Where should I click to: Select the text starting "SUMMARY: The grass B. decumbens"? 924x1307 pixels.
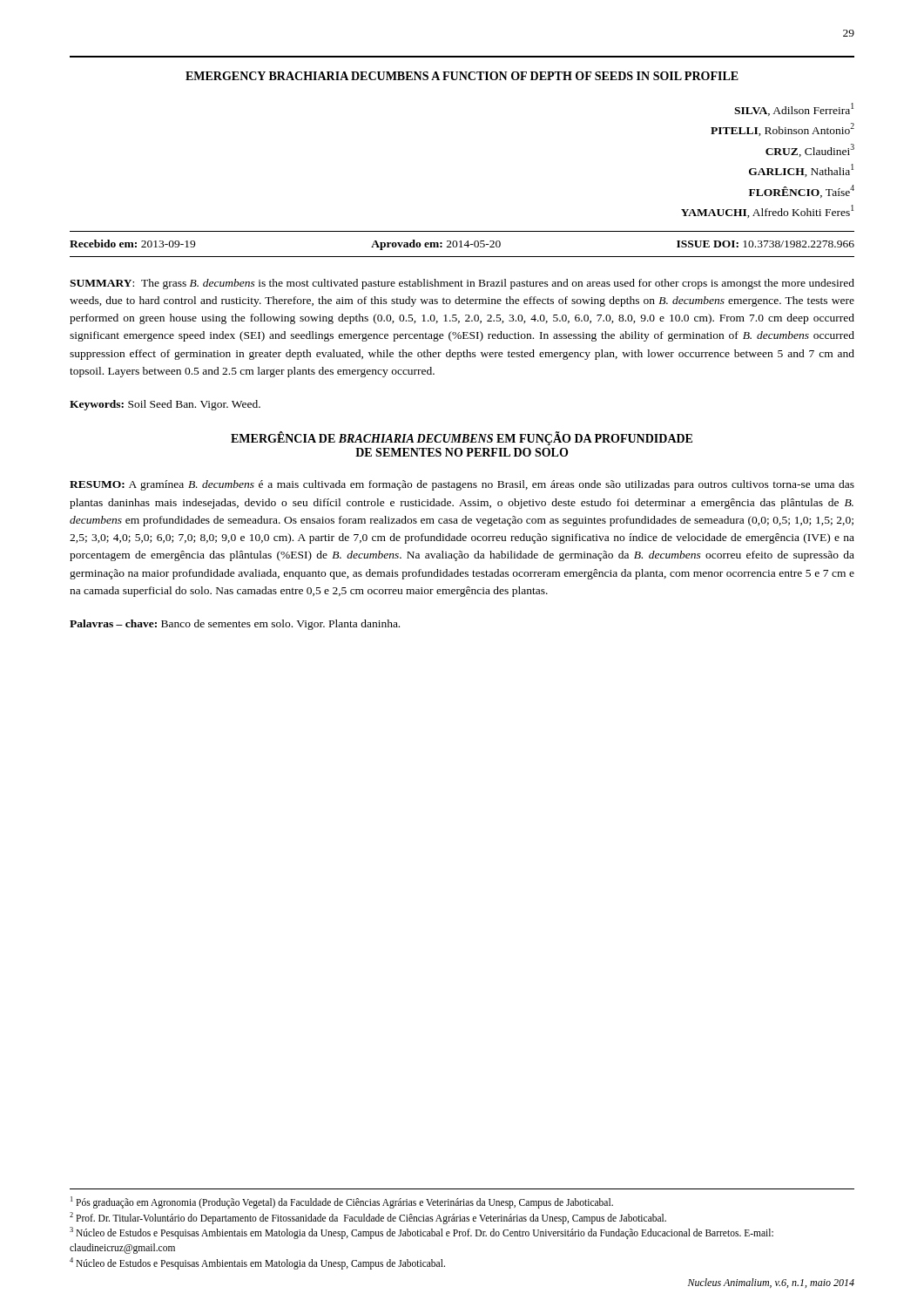click(462, 326)
